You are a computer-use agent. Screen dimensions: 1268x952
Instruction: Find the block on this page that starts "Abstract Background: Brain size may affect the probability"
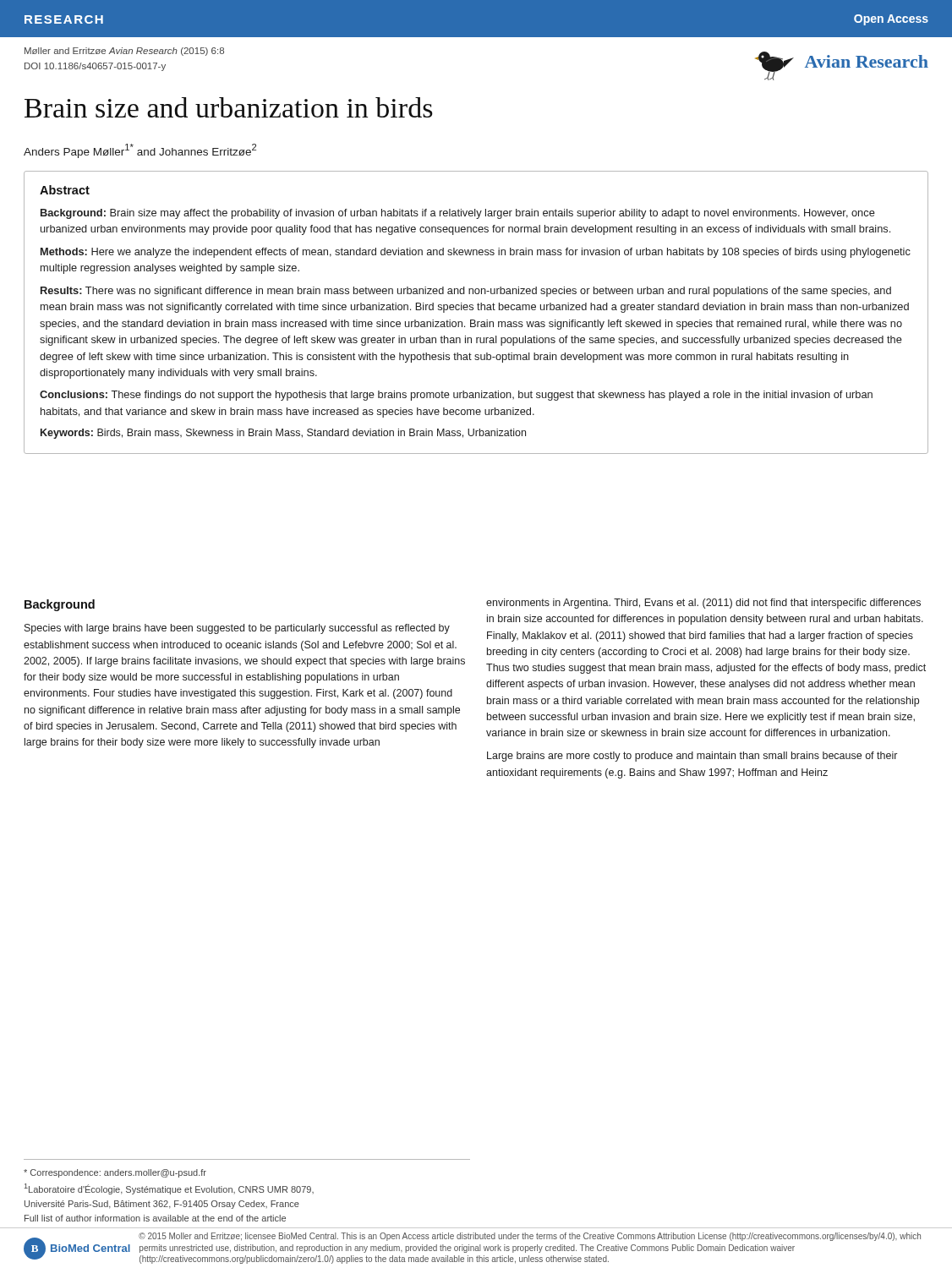476,312
